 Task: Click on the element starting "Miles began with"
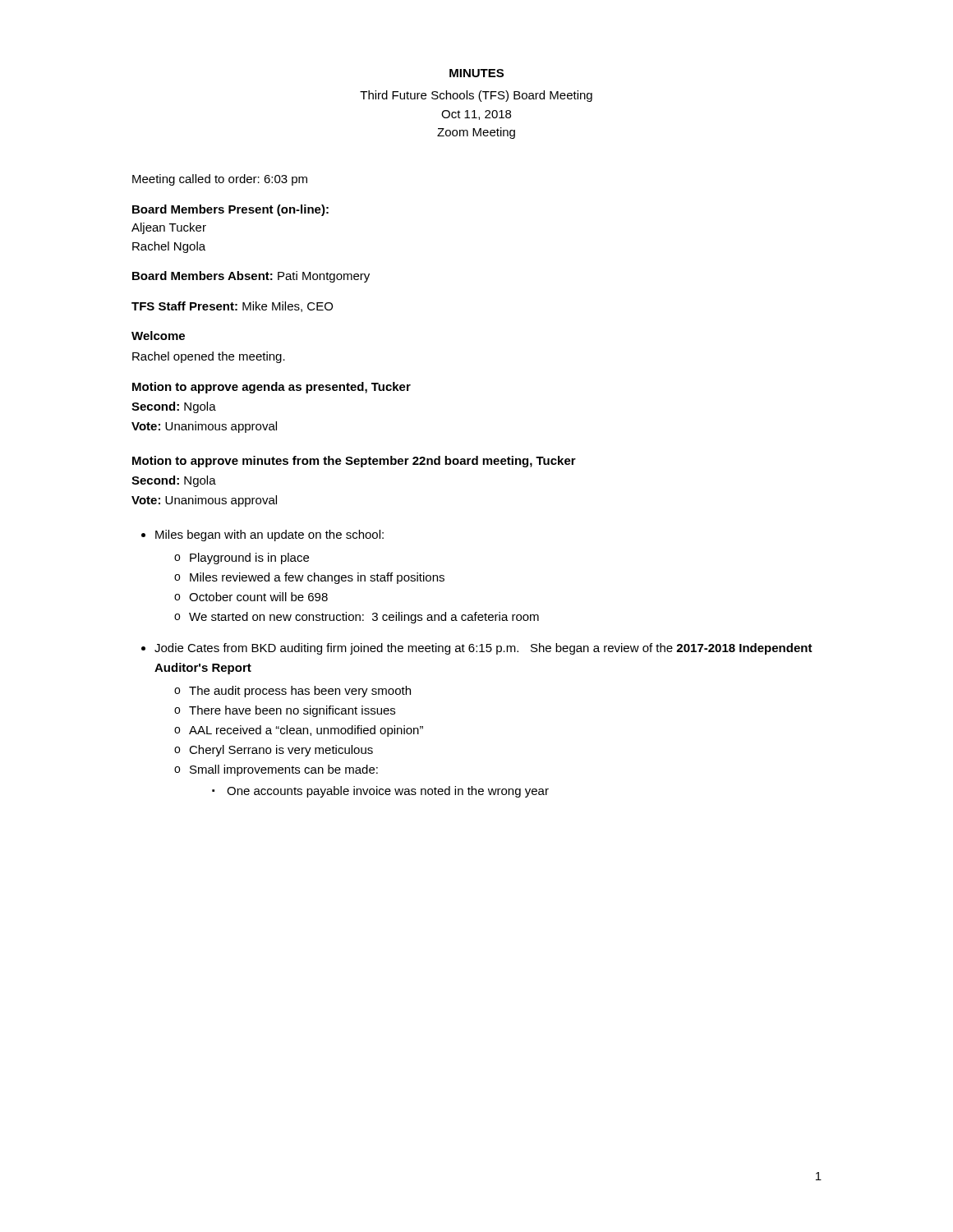pyautogui.click(x=269, y=536)
